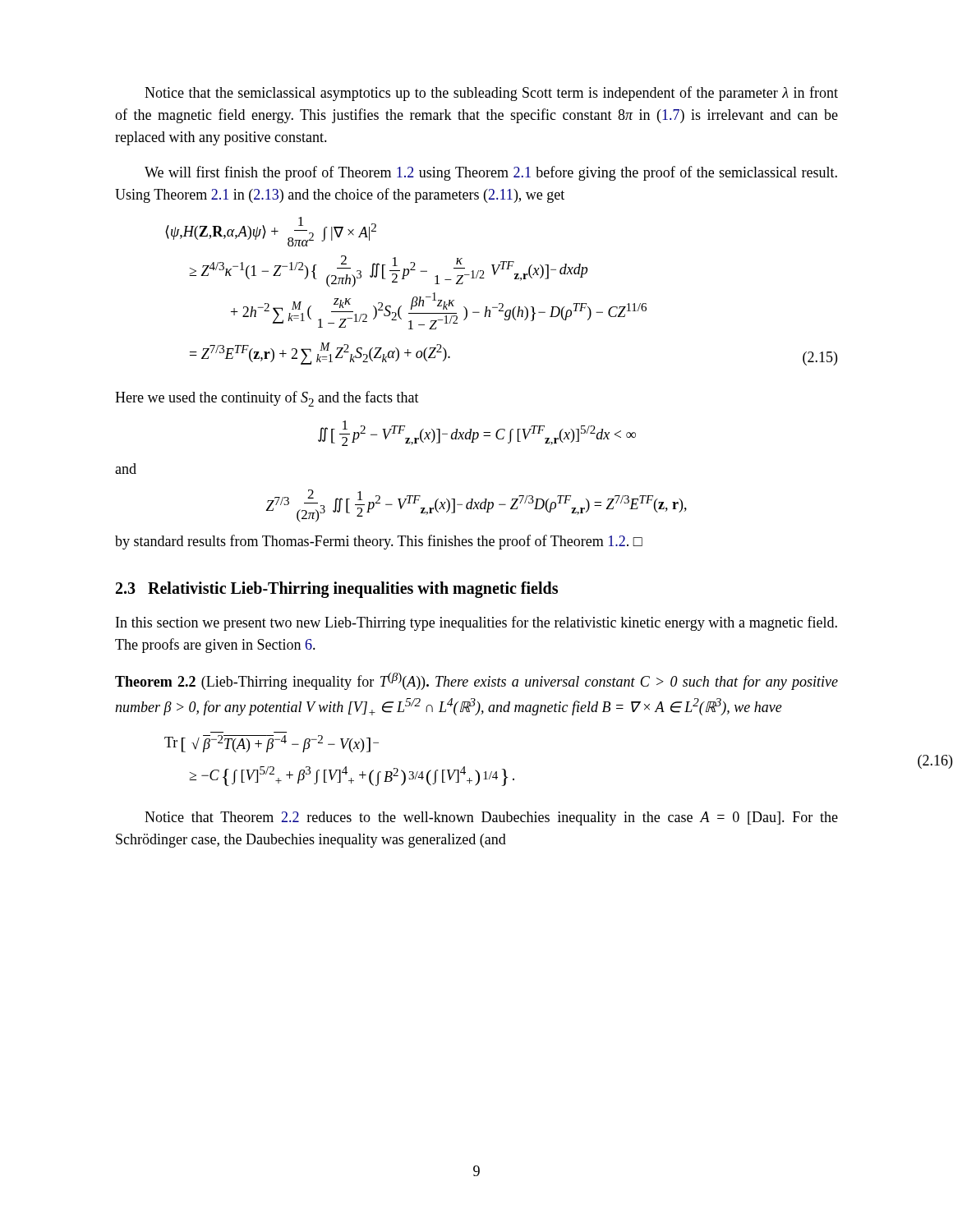Where is the formula that starts "Tr [ √ β−2T(A) + β−4 −"?

(501, 761)
